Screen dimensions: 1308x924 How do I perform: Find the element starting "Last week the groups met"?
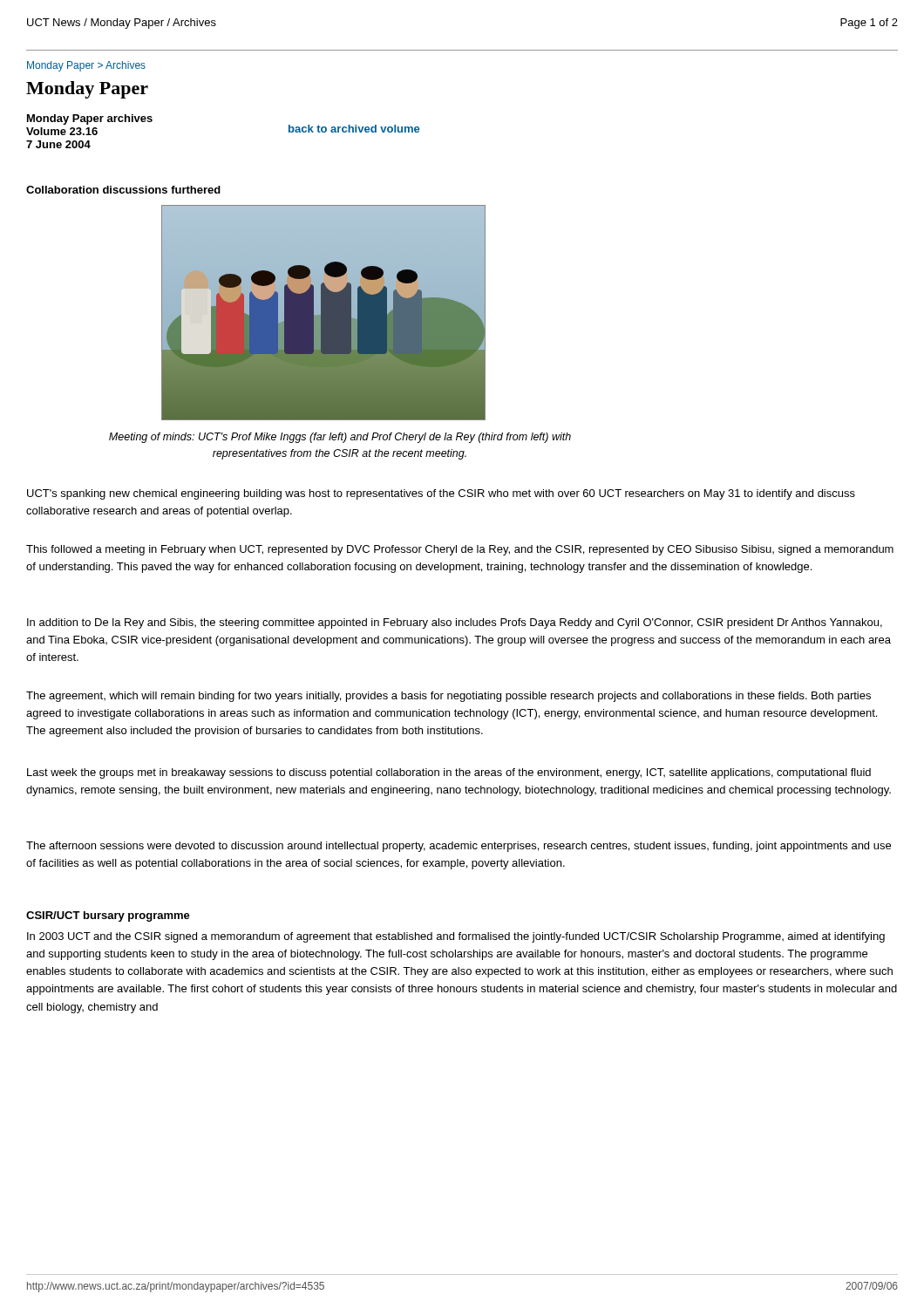pyautogui.click(x=459, y=781)
